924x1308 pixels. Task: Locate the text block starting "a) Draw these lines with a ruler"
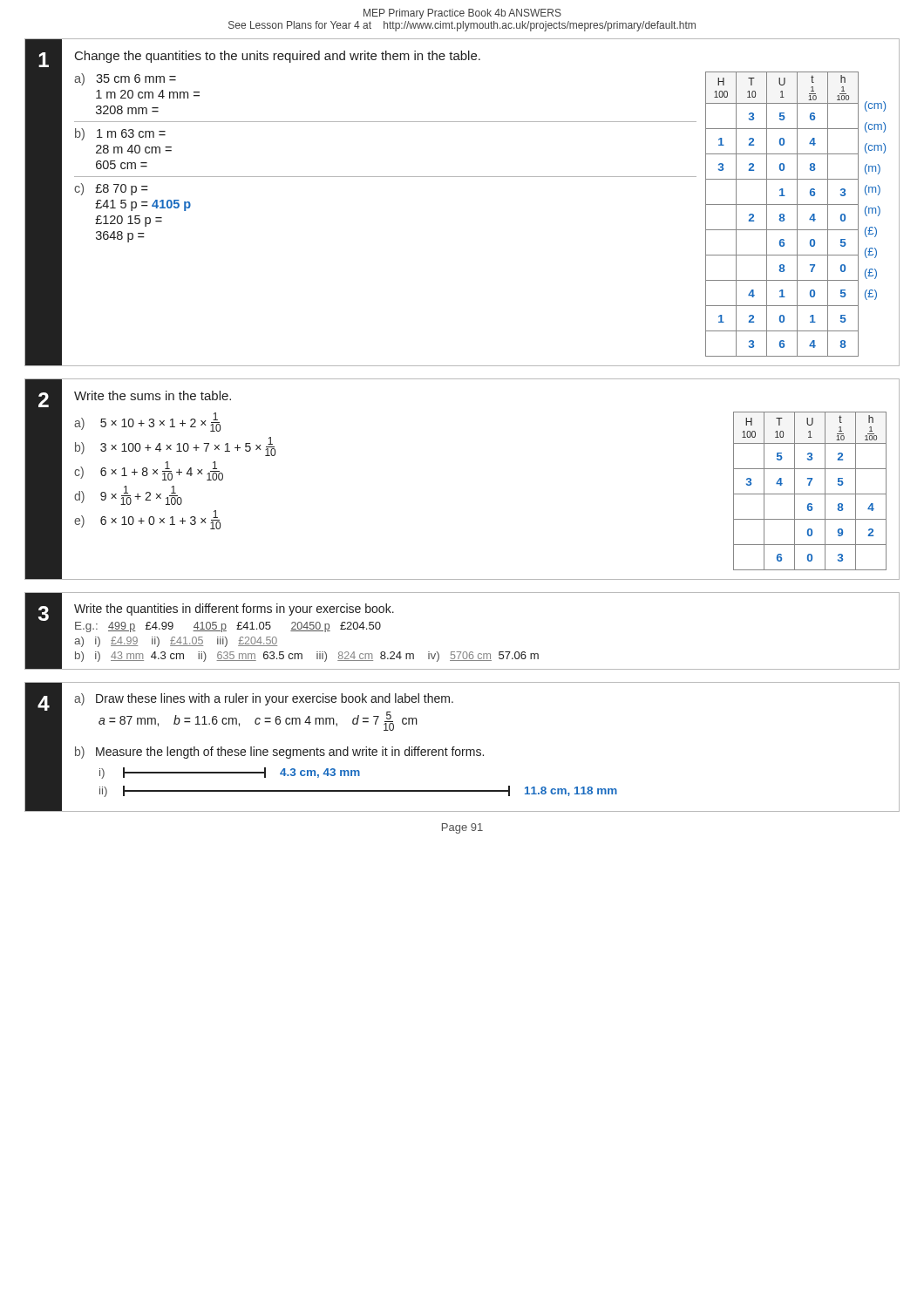[x=264, y=698]
